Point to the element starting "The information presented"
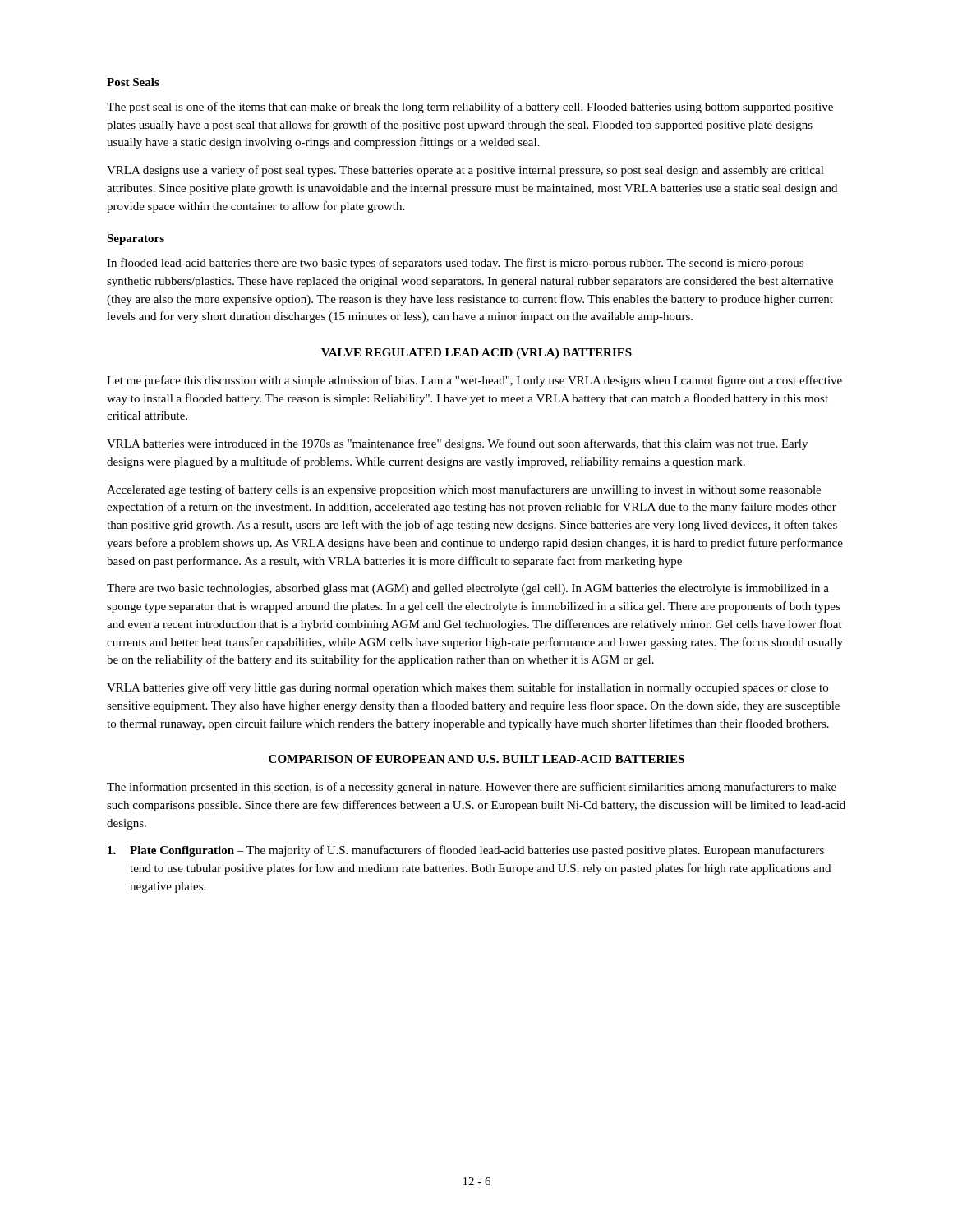Viewport: 953px width, 1232px height. point(476,805)
